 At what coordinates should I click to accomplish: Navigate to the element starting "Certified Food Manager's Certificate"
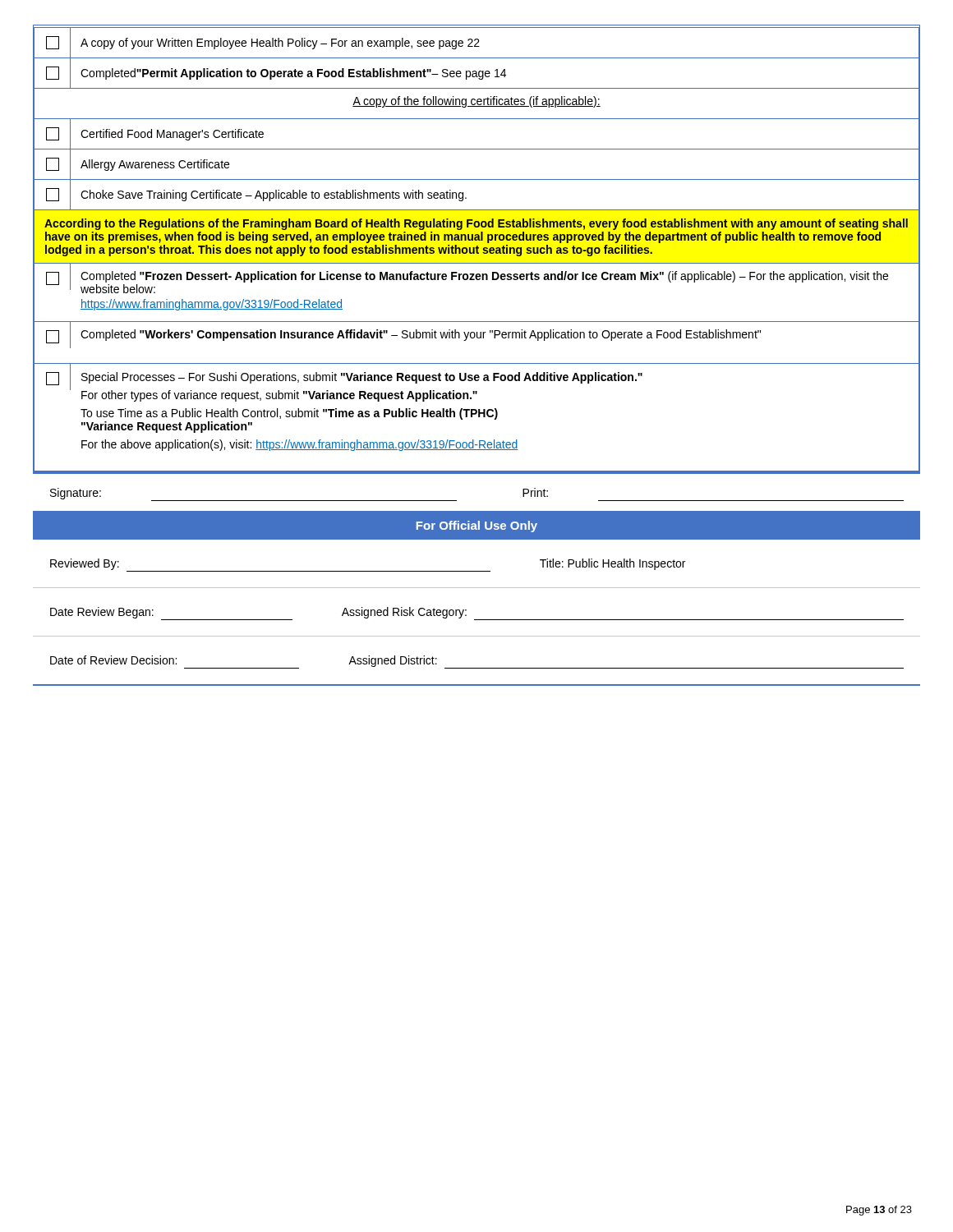click(x=476, y=134)
